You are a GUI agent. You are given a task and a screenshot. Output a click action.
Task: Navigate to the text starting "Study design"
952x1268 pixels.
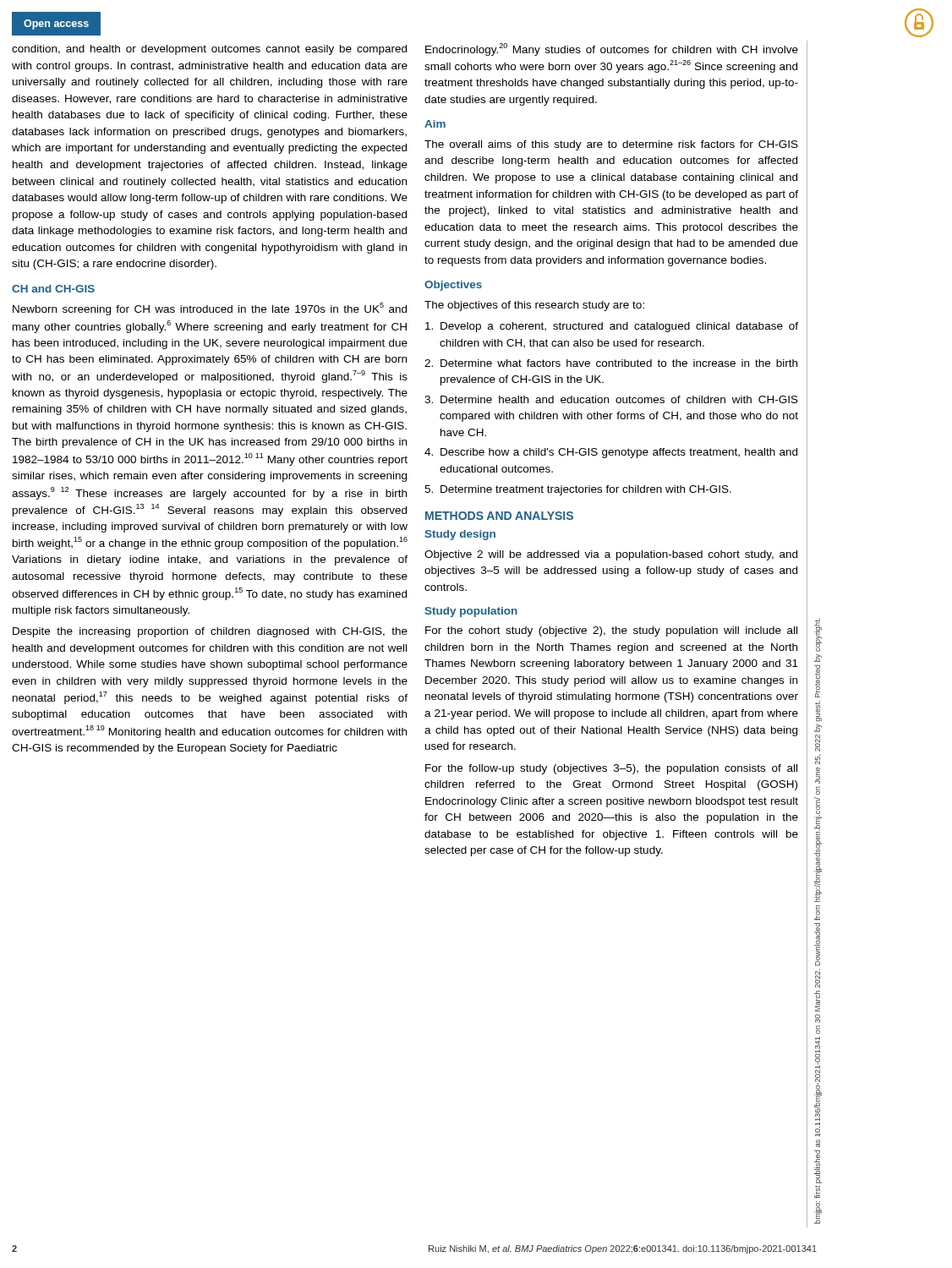(460, 534)
